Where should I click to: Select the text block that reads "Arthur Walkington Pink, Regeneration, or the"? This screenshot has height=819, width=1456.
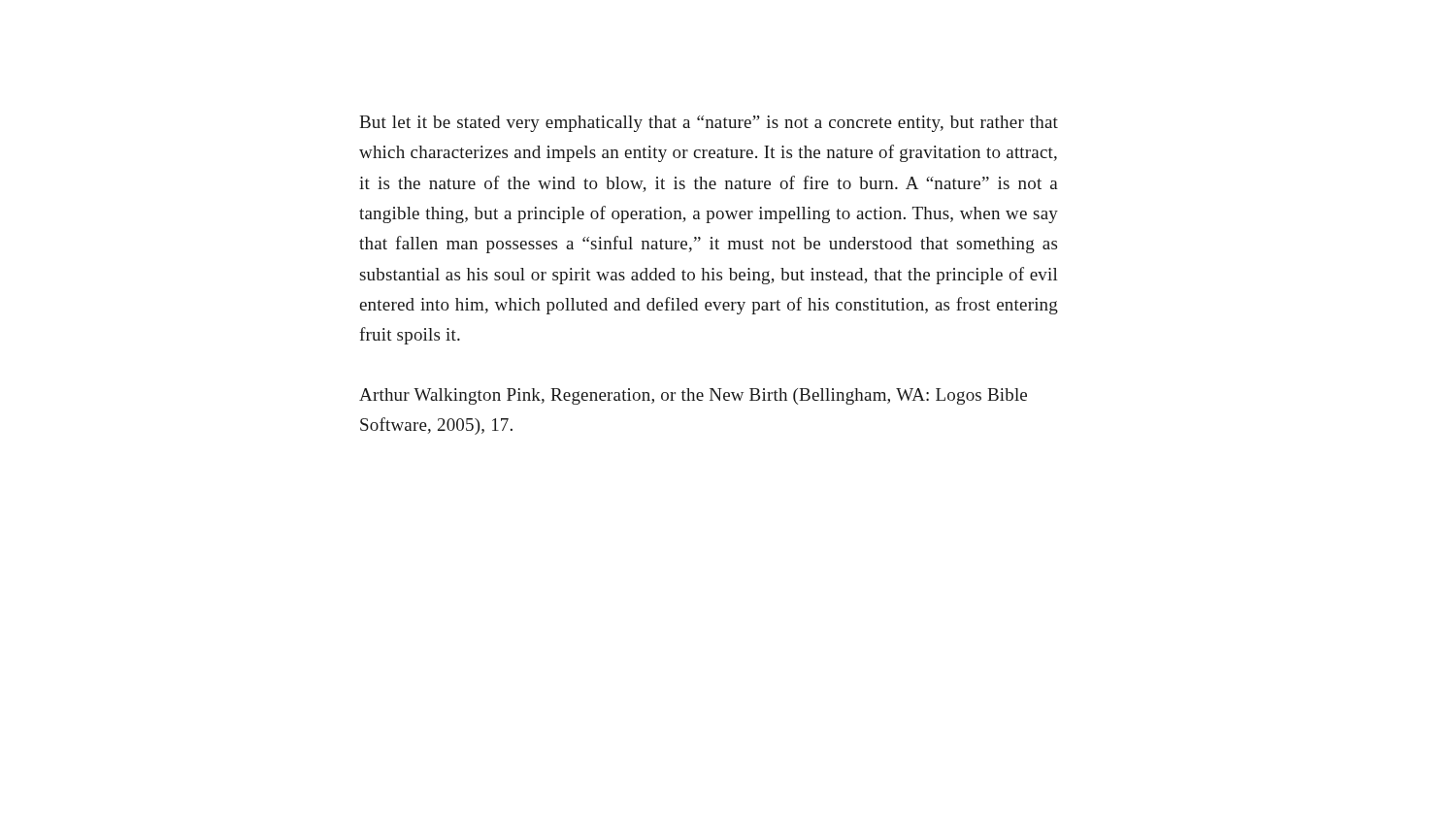pyautogui.click(x=694, y=409)
